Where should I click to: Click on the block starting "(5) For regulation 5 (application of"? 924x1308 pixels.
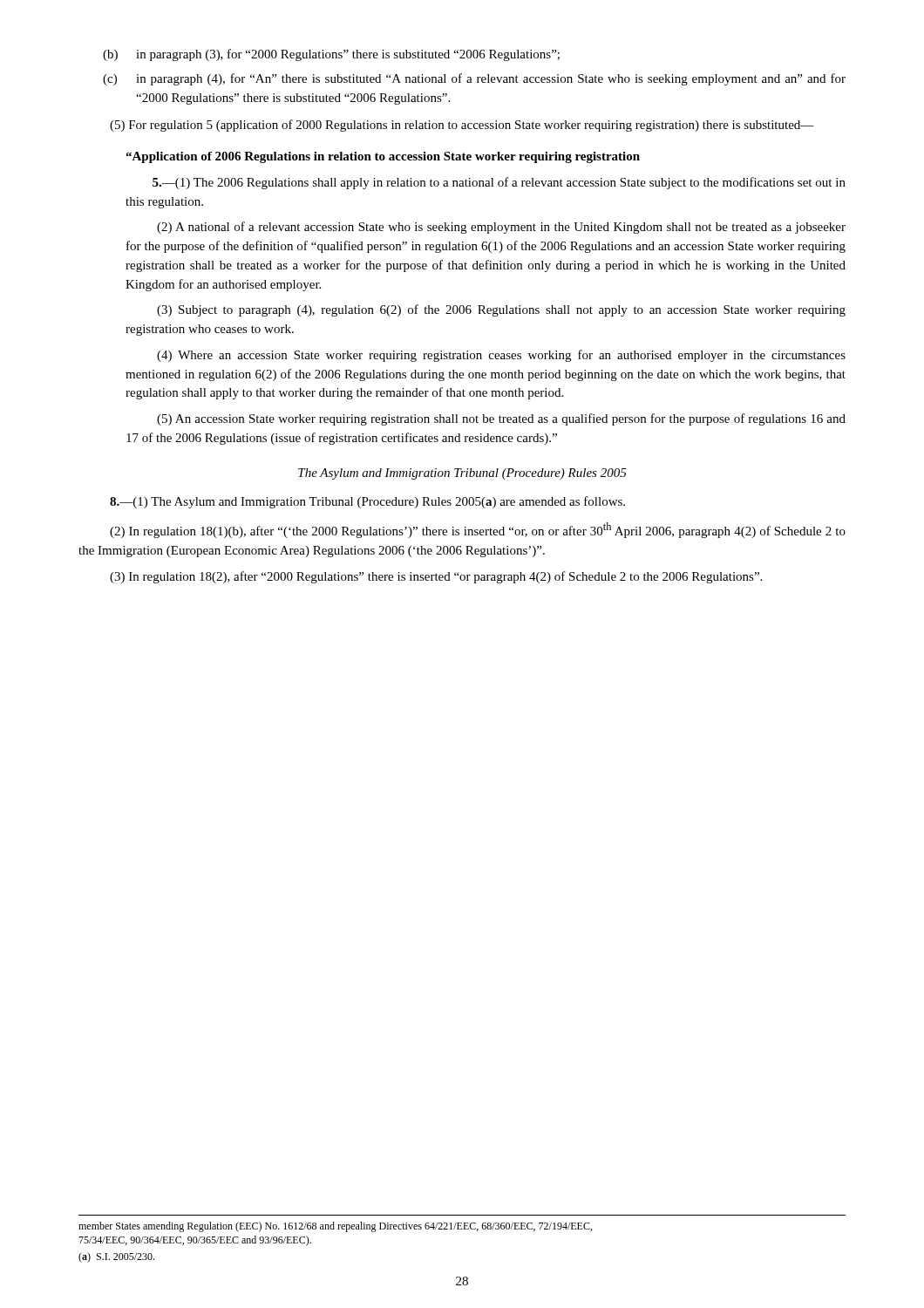point(462,125)
